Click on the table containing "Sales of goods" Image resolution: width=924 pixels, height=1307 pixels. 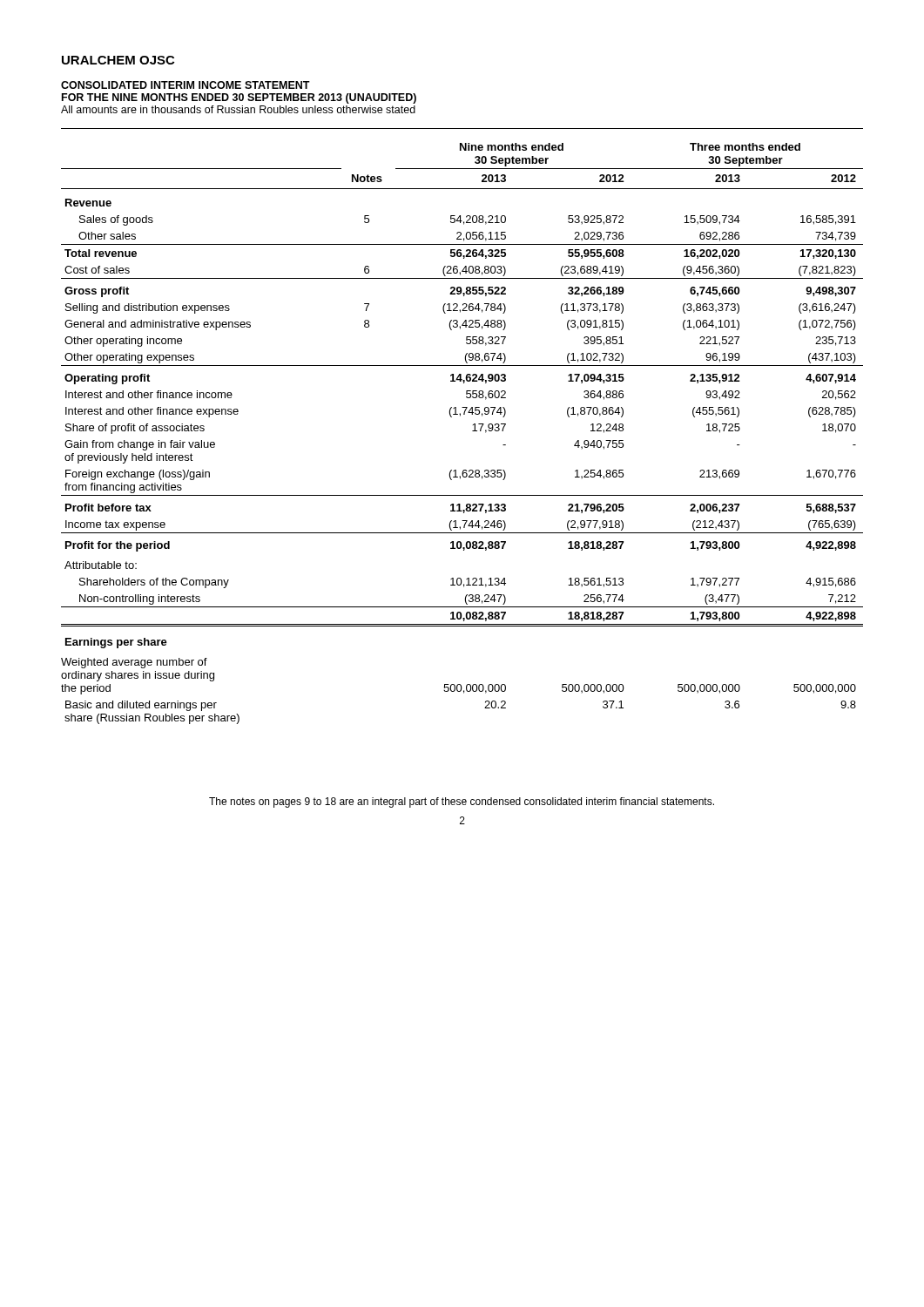pos(462,432)
